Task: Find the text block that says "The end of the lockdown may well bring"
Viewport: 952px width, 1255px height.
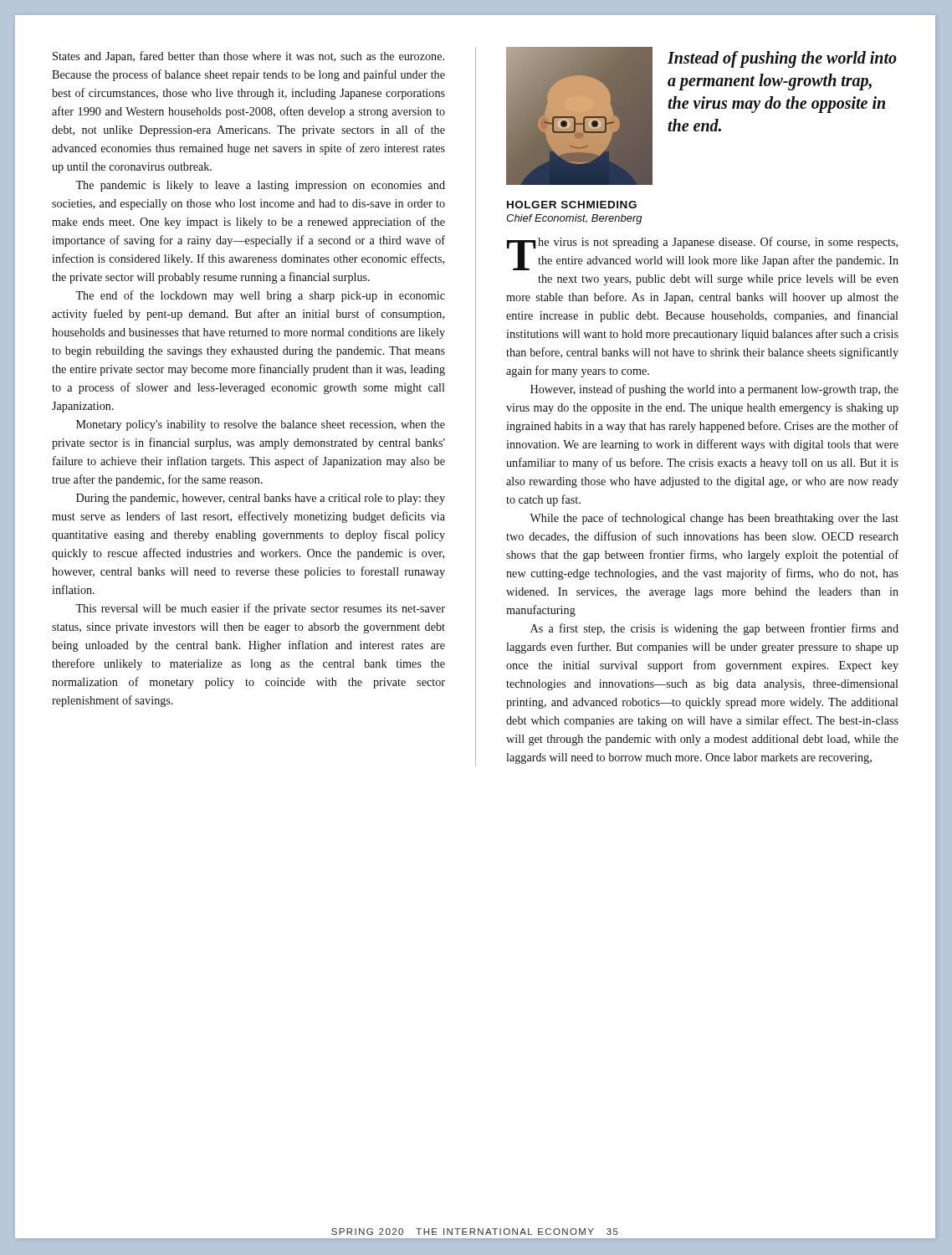Action: 248,351
